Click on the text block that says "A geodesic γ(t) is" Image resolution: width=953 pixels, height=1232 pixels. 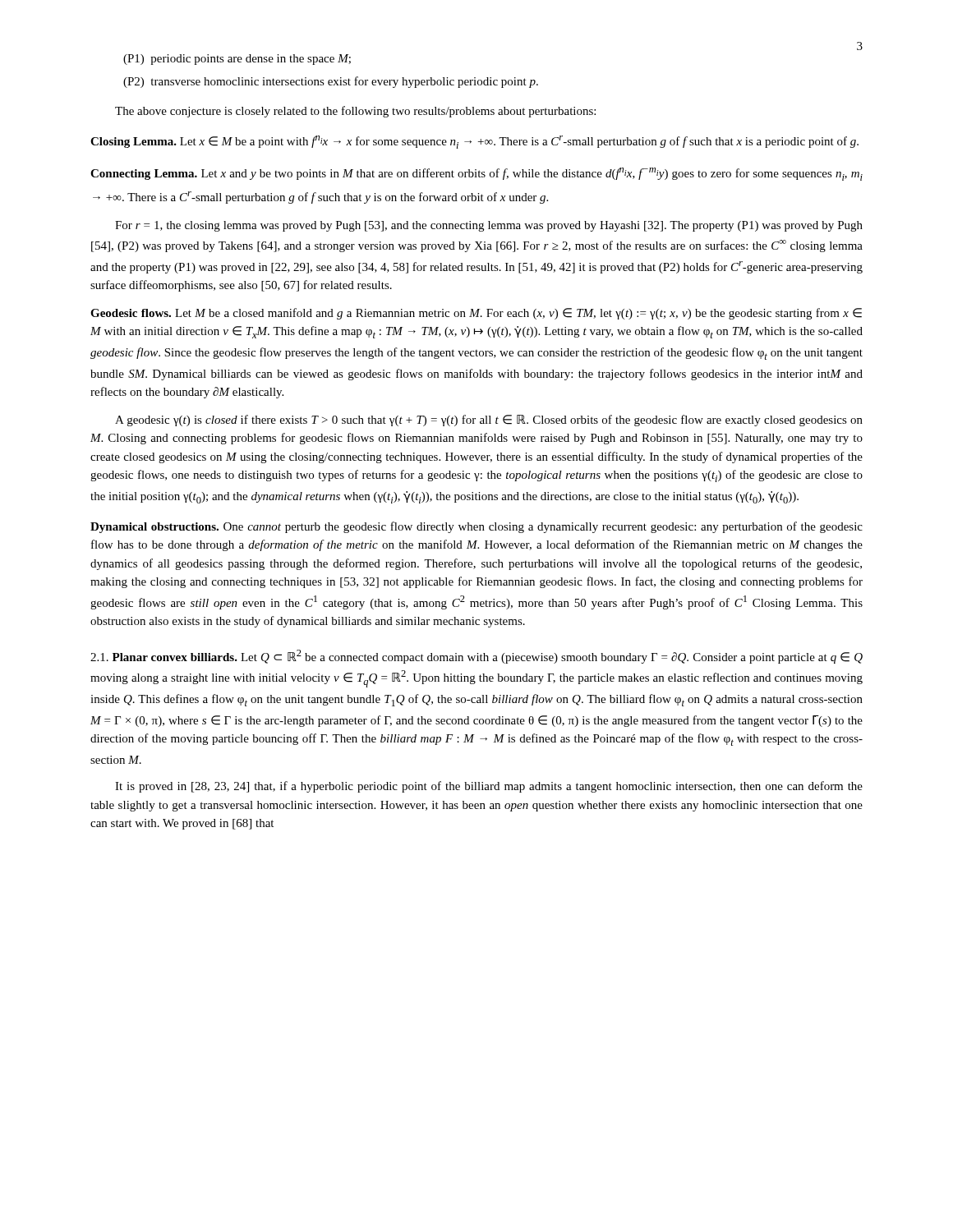(476, 459)
